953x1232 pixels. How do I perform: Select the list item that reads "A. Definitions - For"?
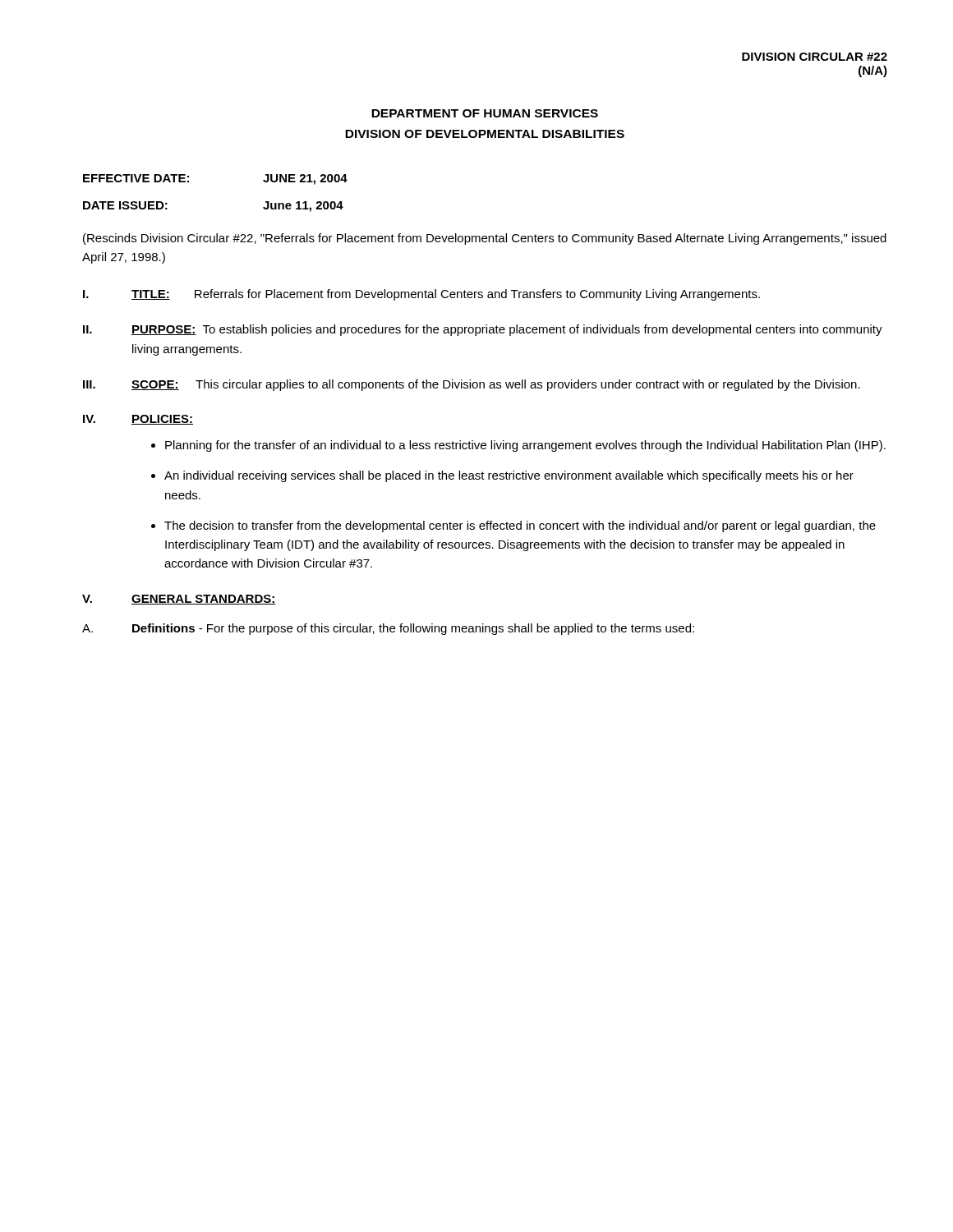tap(485, 628)
